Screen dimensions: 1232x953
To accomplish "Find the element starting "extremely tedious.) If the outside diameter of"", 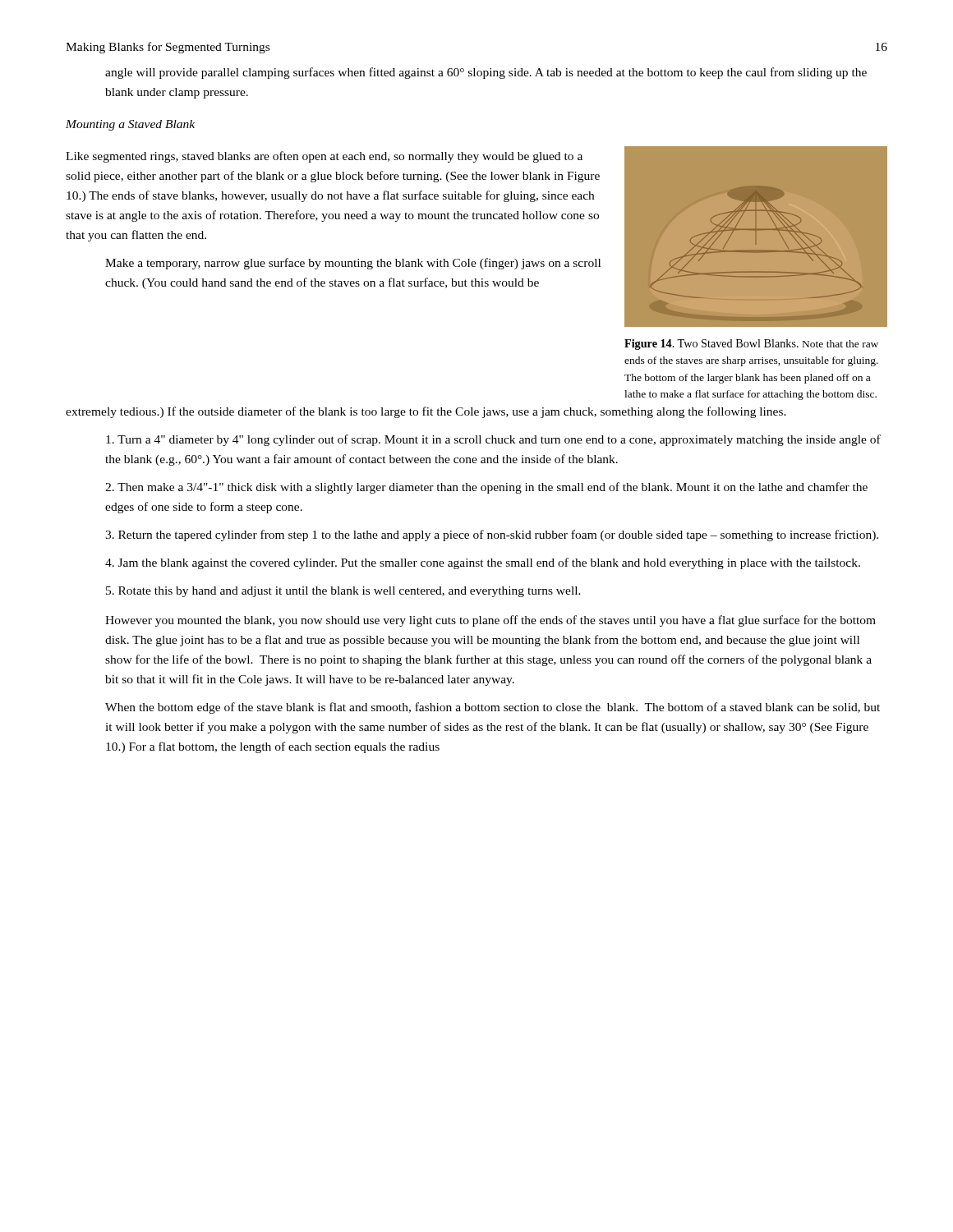I will (476, 412).
